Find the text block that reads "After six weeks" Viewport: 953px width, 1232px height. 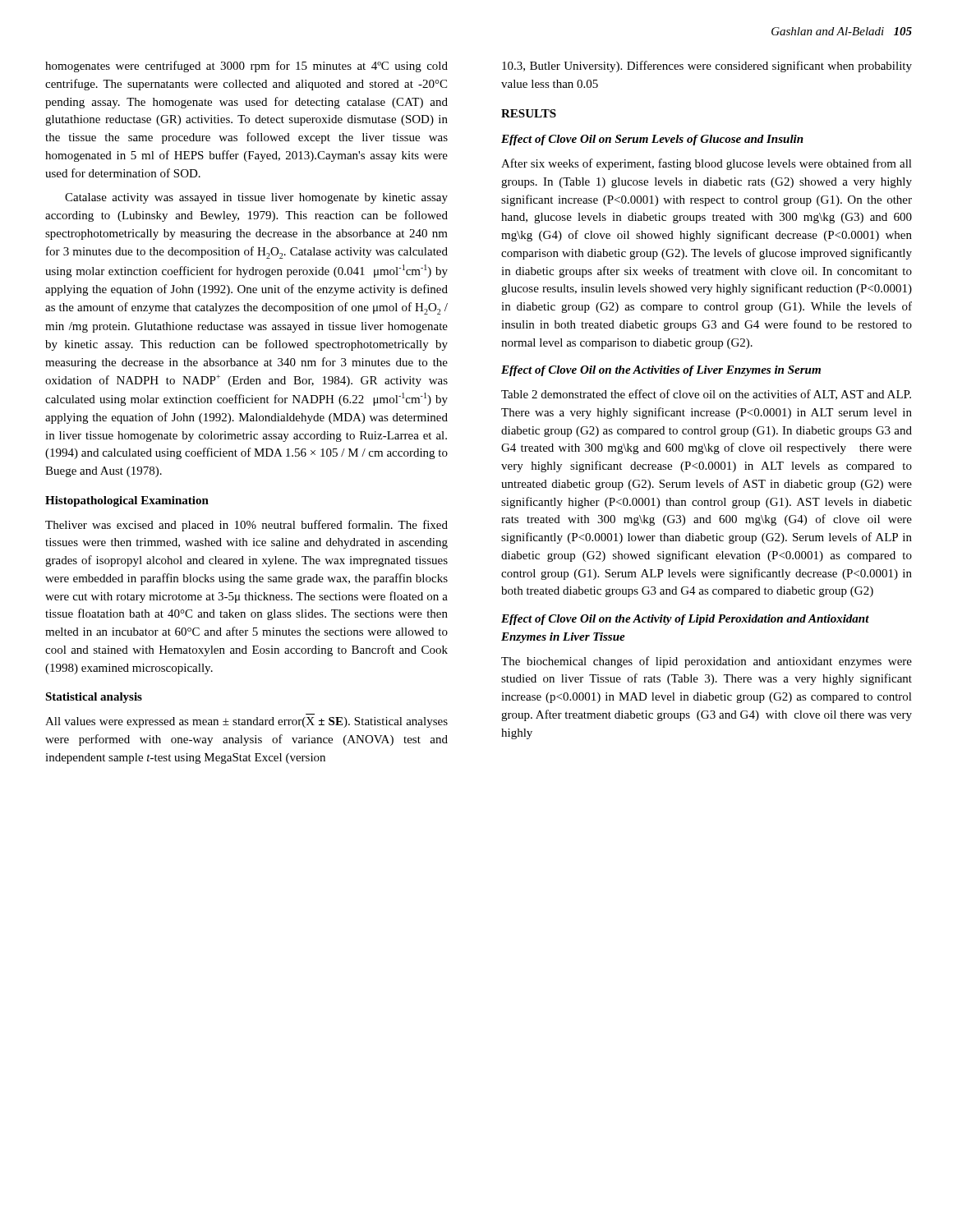[707, 253]
